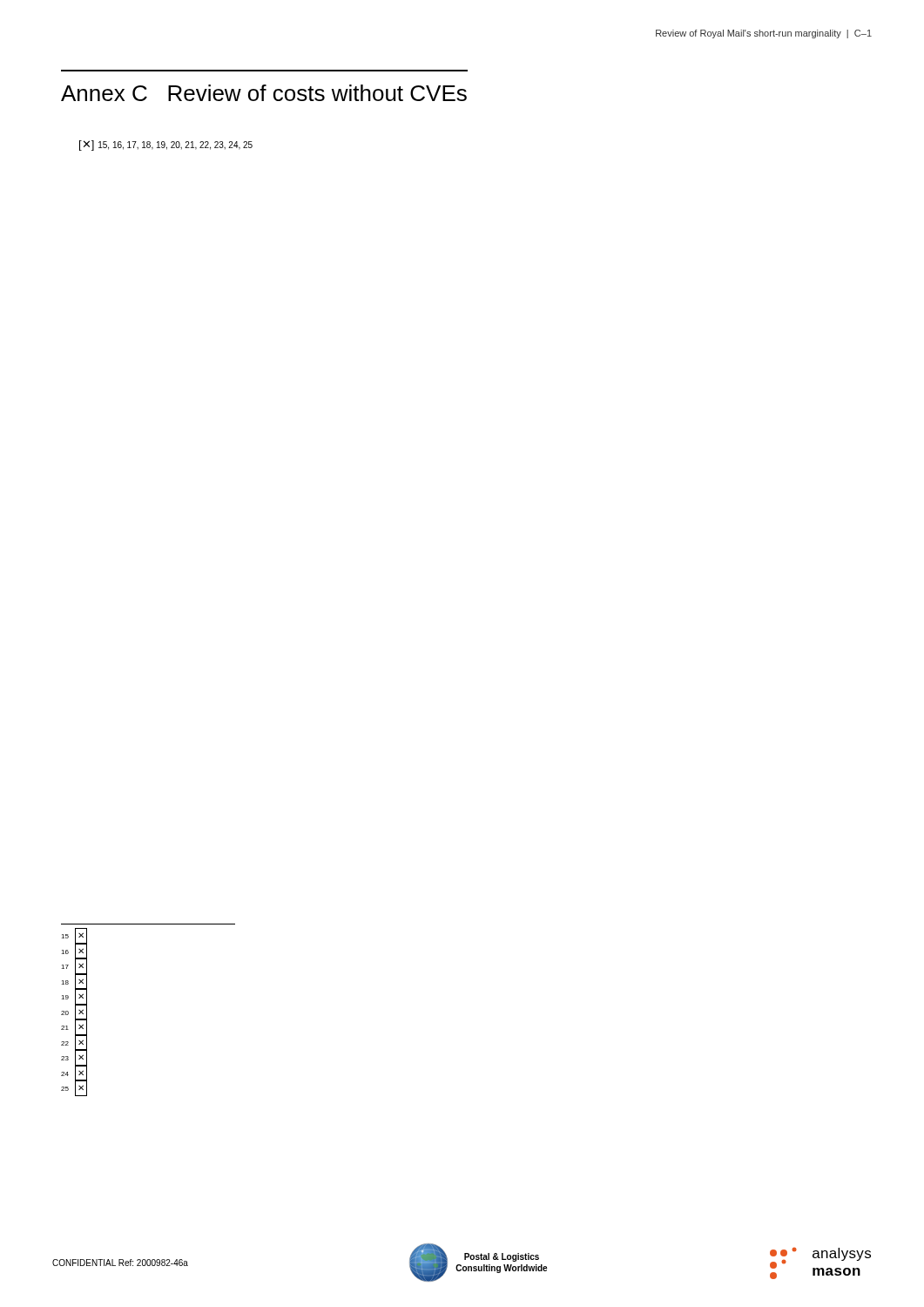Locate the region starting "Annex C Review of costs without CVEs"
This screenshot has height=1307, width=924.
(x=264, y=88)
